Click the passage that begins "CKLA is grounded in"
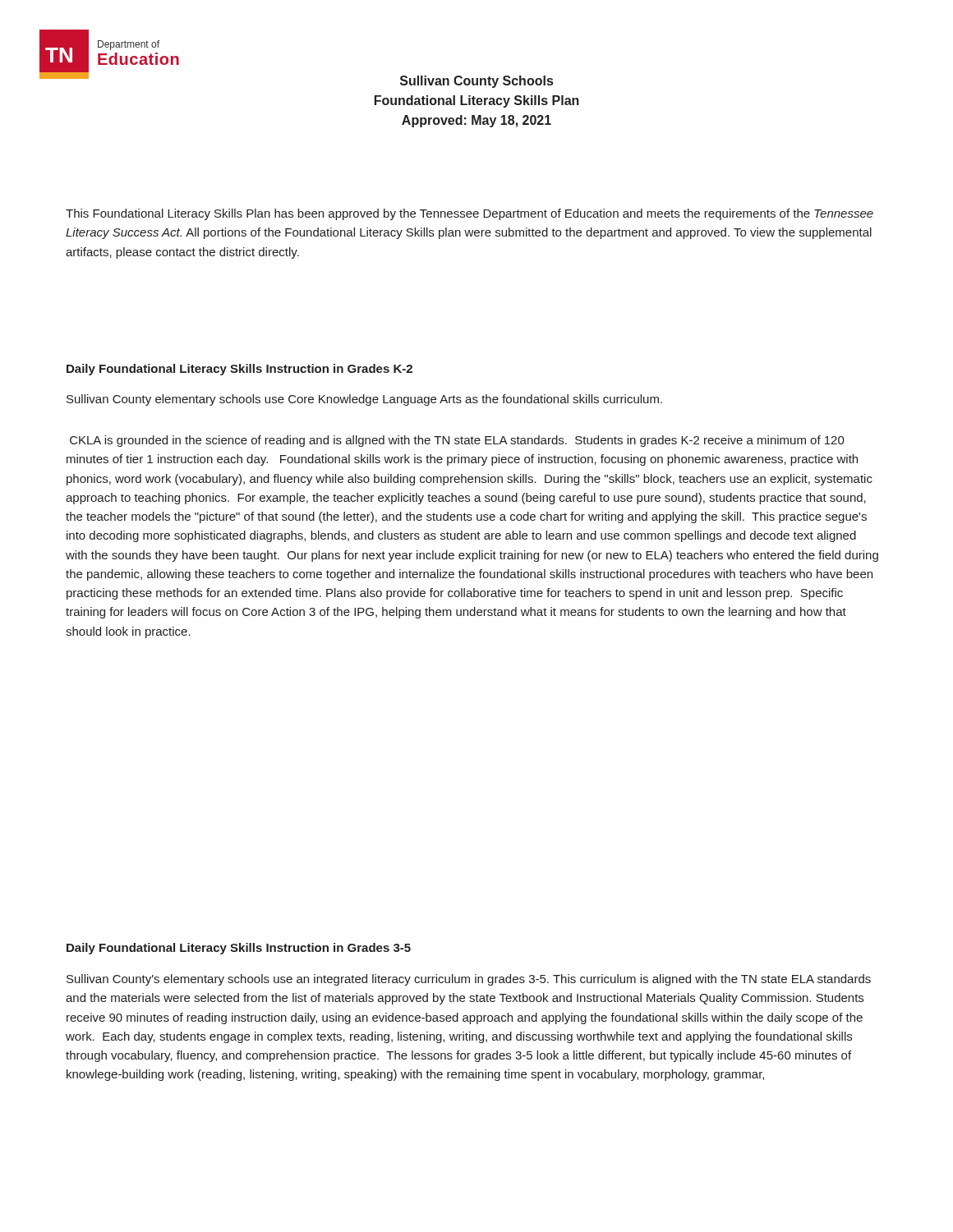Screen dimensions: 1232x953 pyautogui.click(x=472, y=535)
